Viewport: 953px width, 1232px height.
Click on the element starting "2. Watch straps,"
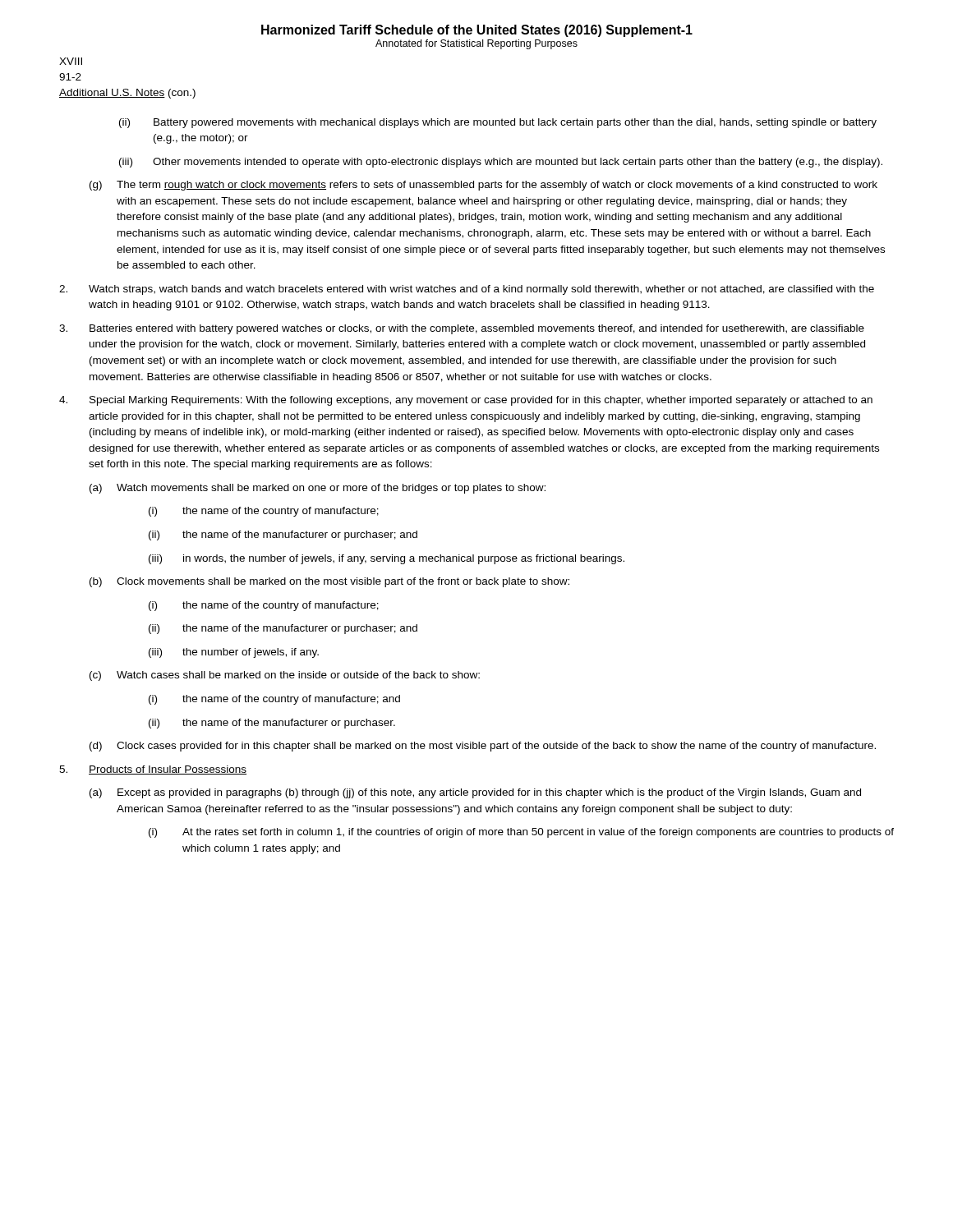pos(476,297)
